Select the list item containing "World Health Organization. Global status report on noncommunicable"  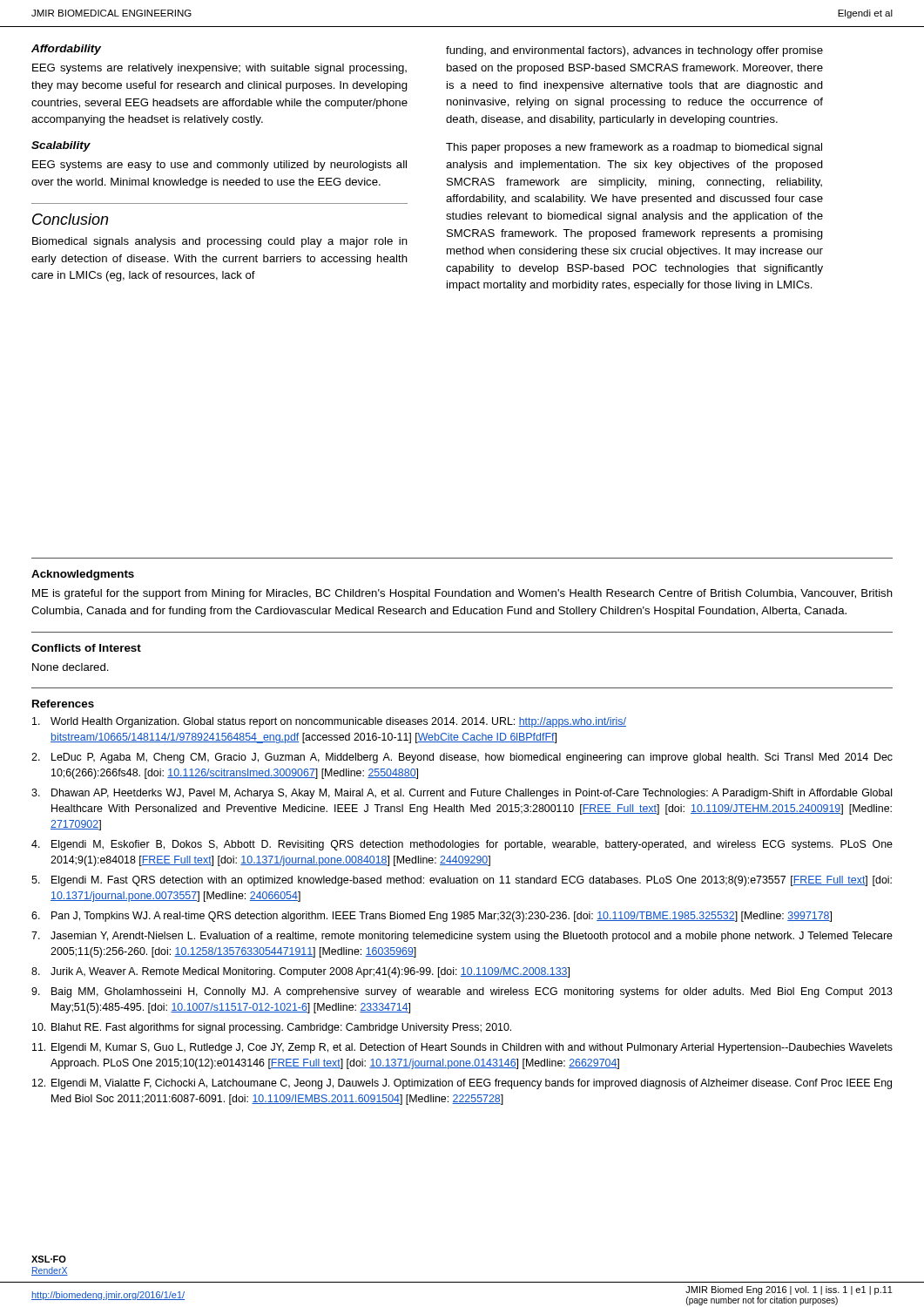coord(462,730)
